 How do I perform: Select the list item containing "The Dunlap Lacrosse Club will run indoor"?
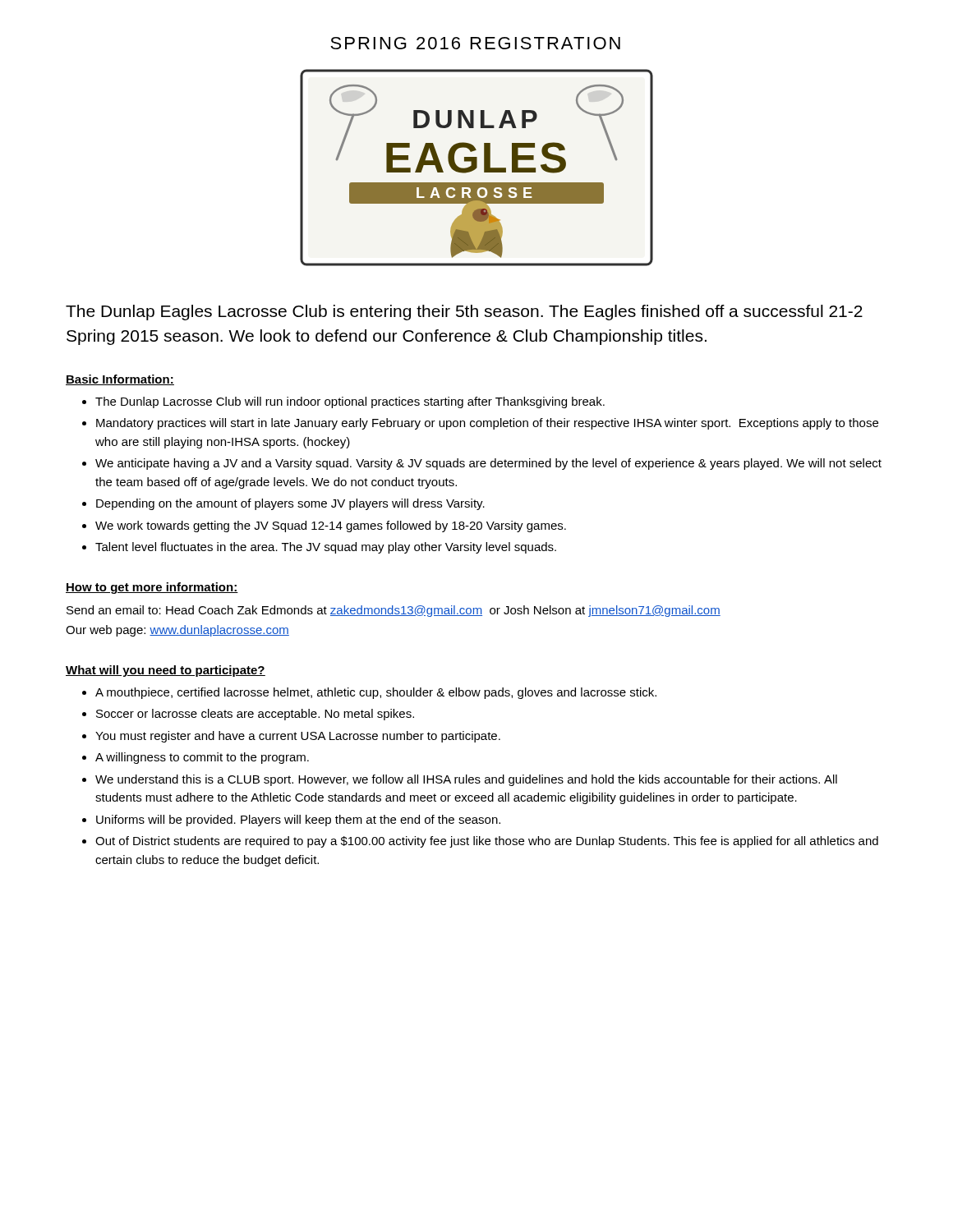click(350, 401)
